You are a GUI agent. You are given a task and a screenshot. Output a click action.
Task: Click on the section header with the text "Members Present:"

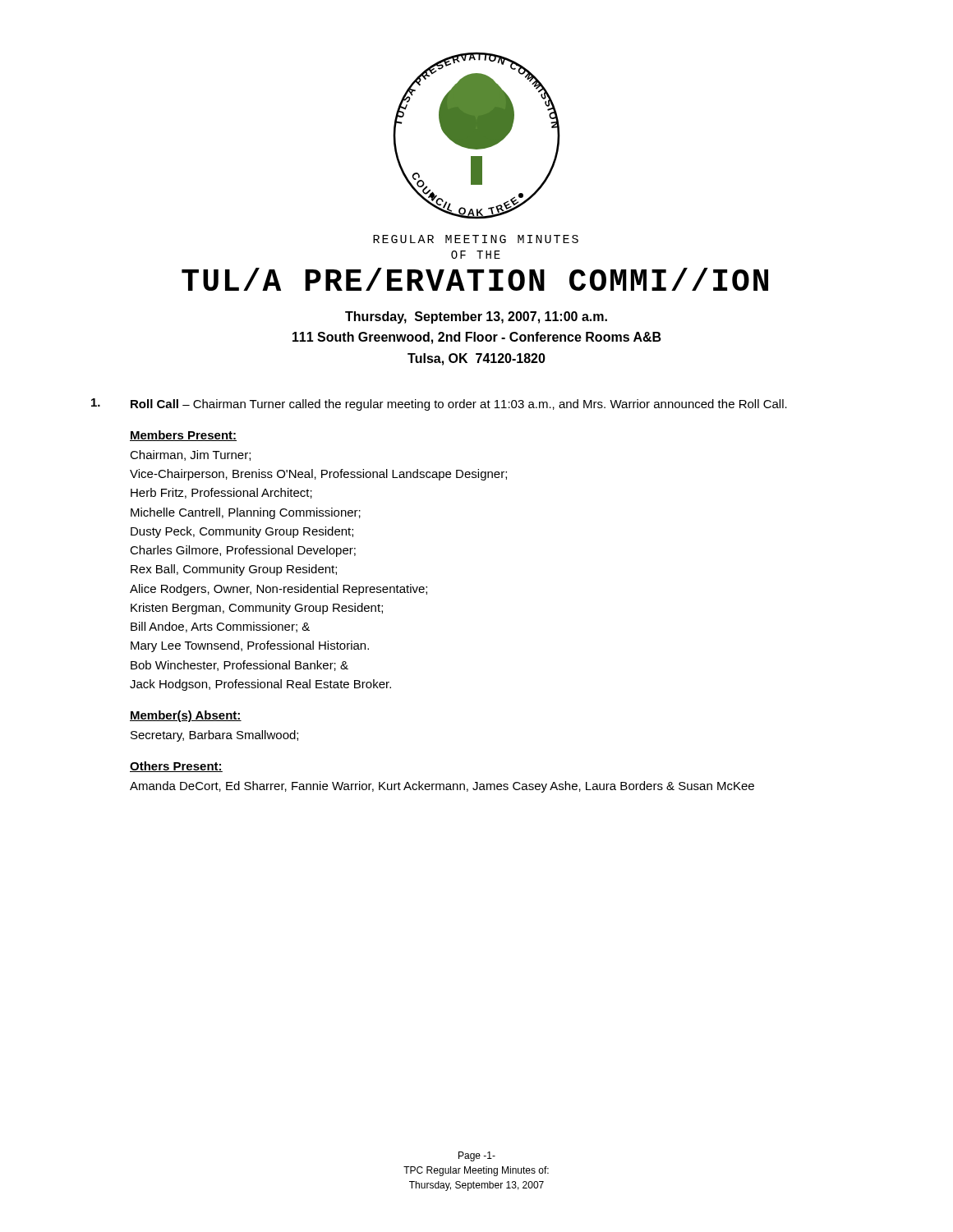pyautogui.click(x=183, y=435)
